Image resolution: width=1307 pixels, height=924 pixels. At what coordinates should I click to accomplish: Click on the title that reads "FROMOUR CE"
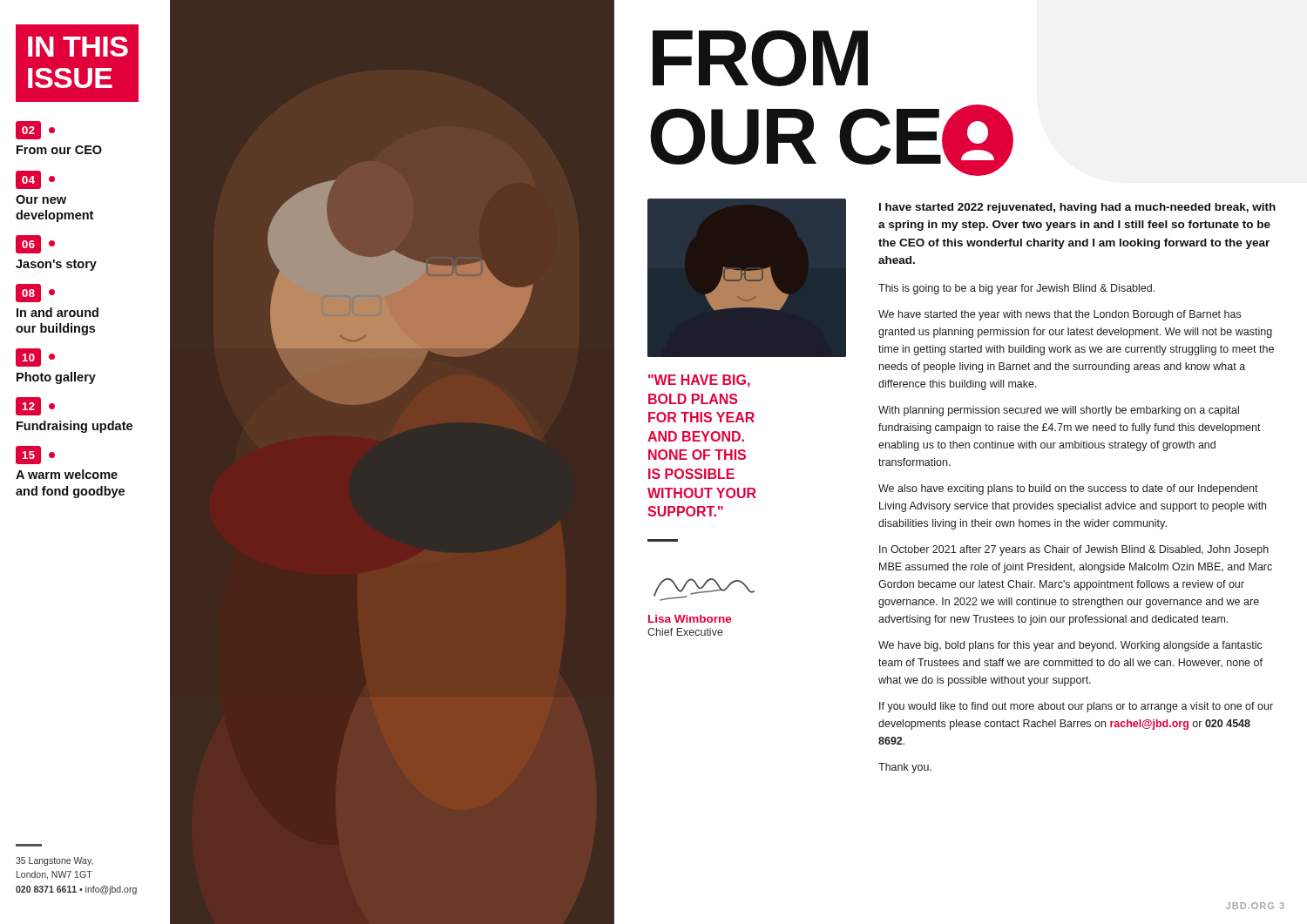pos(968,100)
